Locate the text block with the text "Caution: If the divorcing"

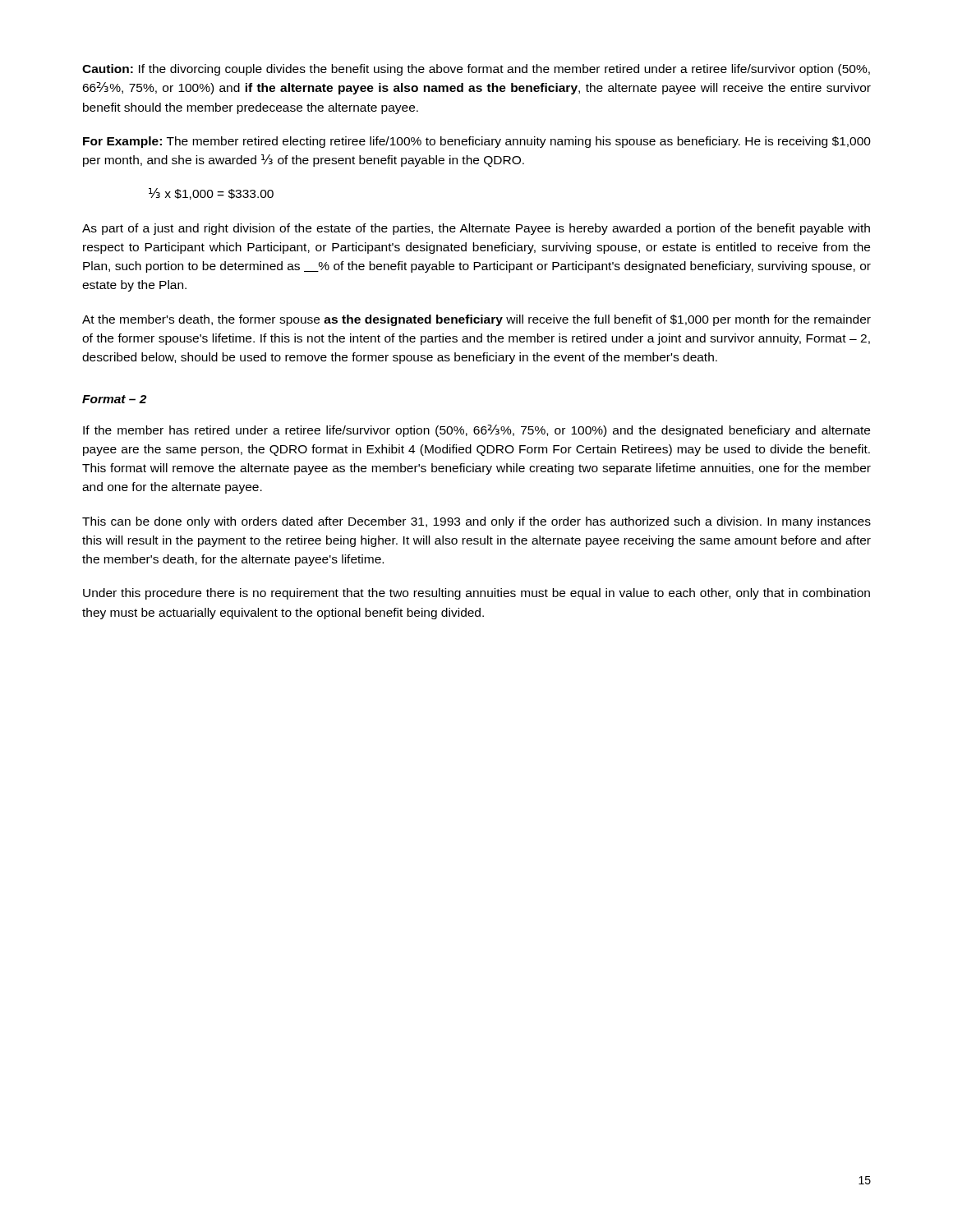click(x=476, y=88)
